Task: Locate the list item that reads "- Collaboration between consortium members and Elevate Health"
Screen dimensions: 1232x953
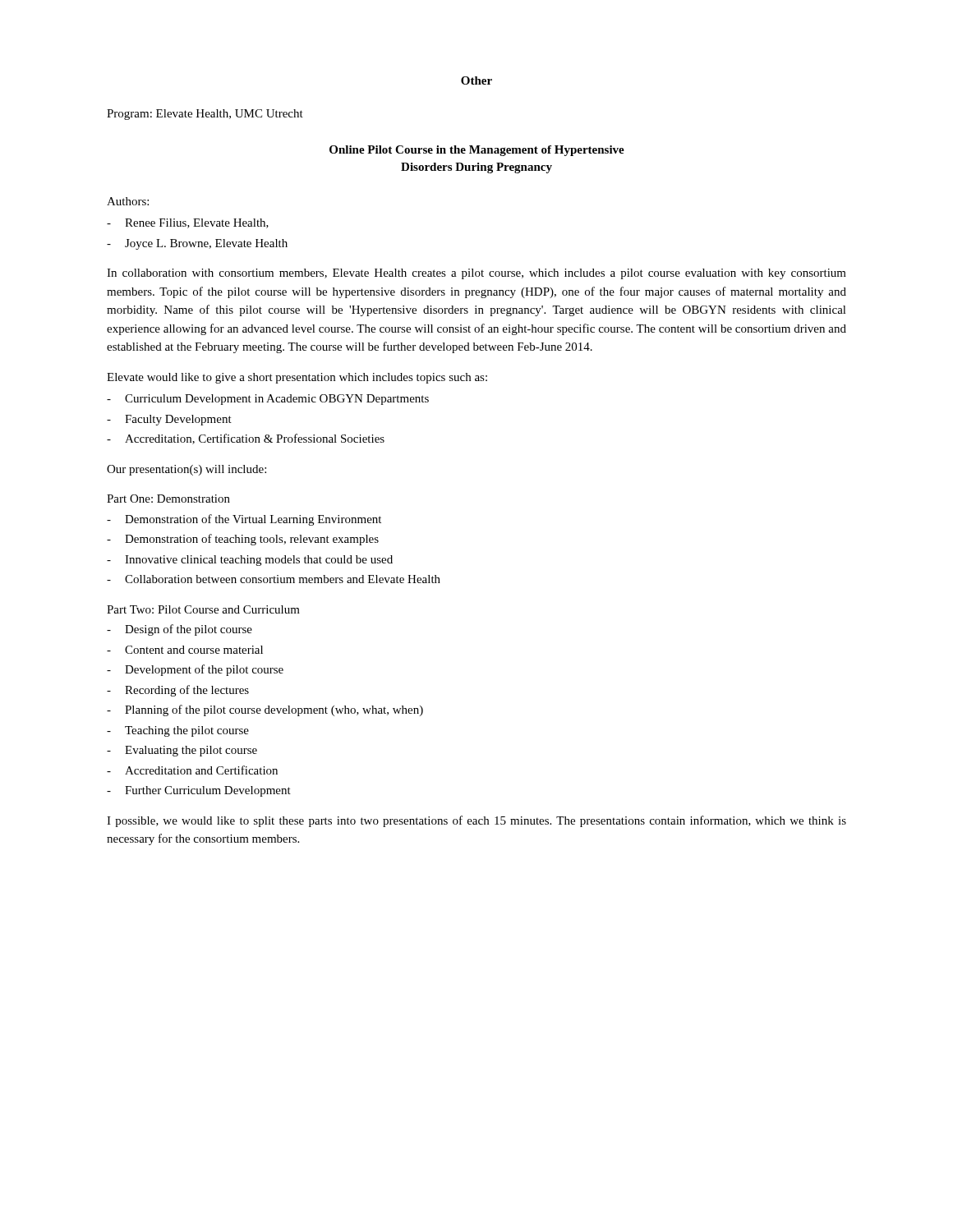Action: pyautogui.click(x=274, y=579)
